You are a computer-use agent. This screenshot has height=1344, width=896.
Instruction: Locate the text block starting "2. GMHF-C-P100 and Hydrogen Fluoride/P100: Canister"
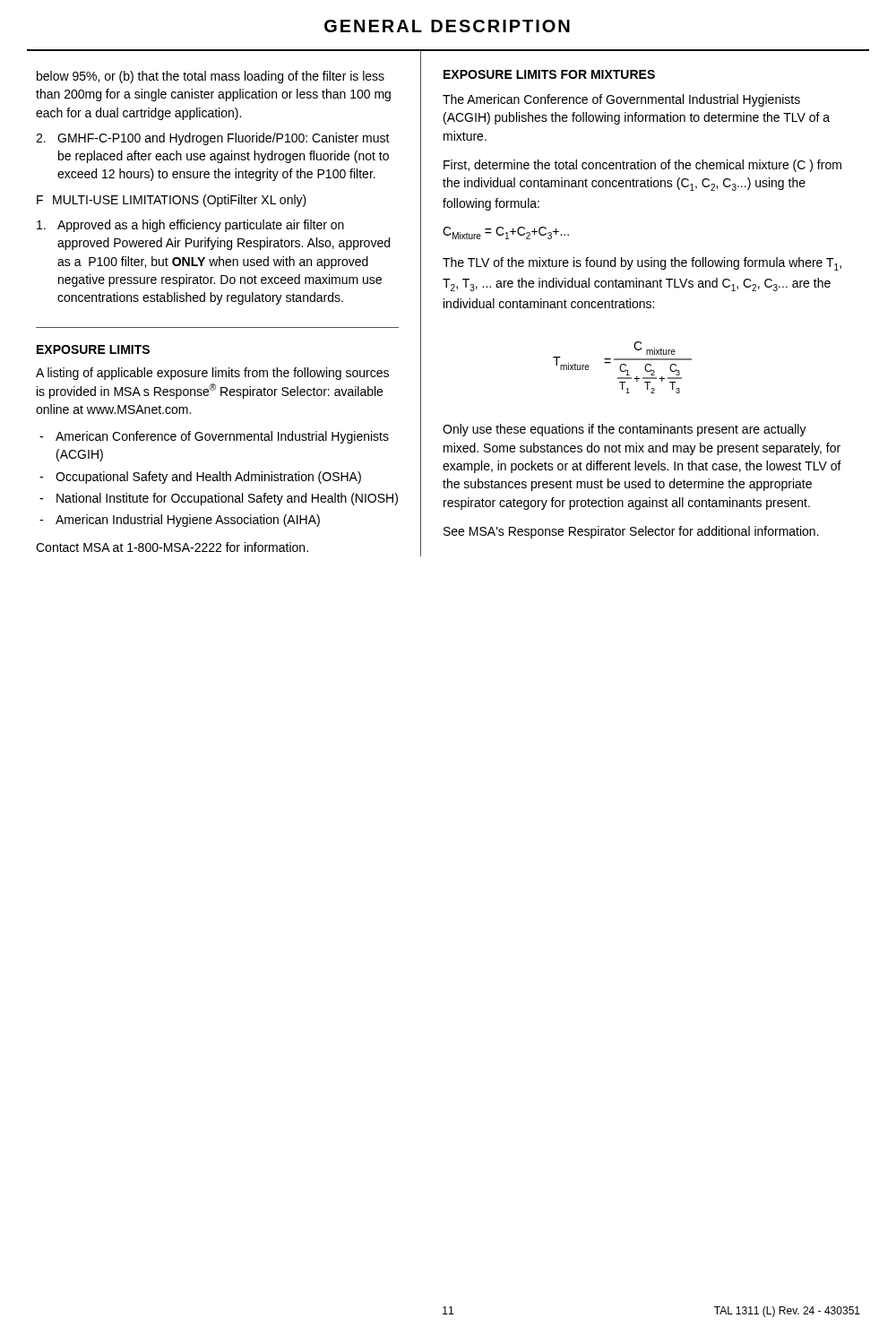coord(217,156)
